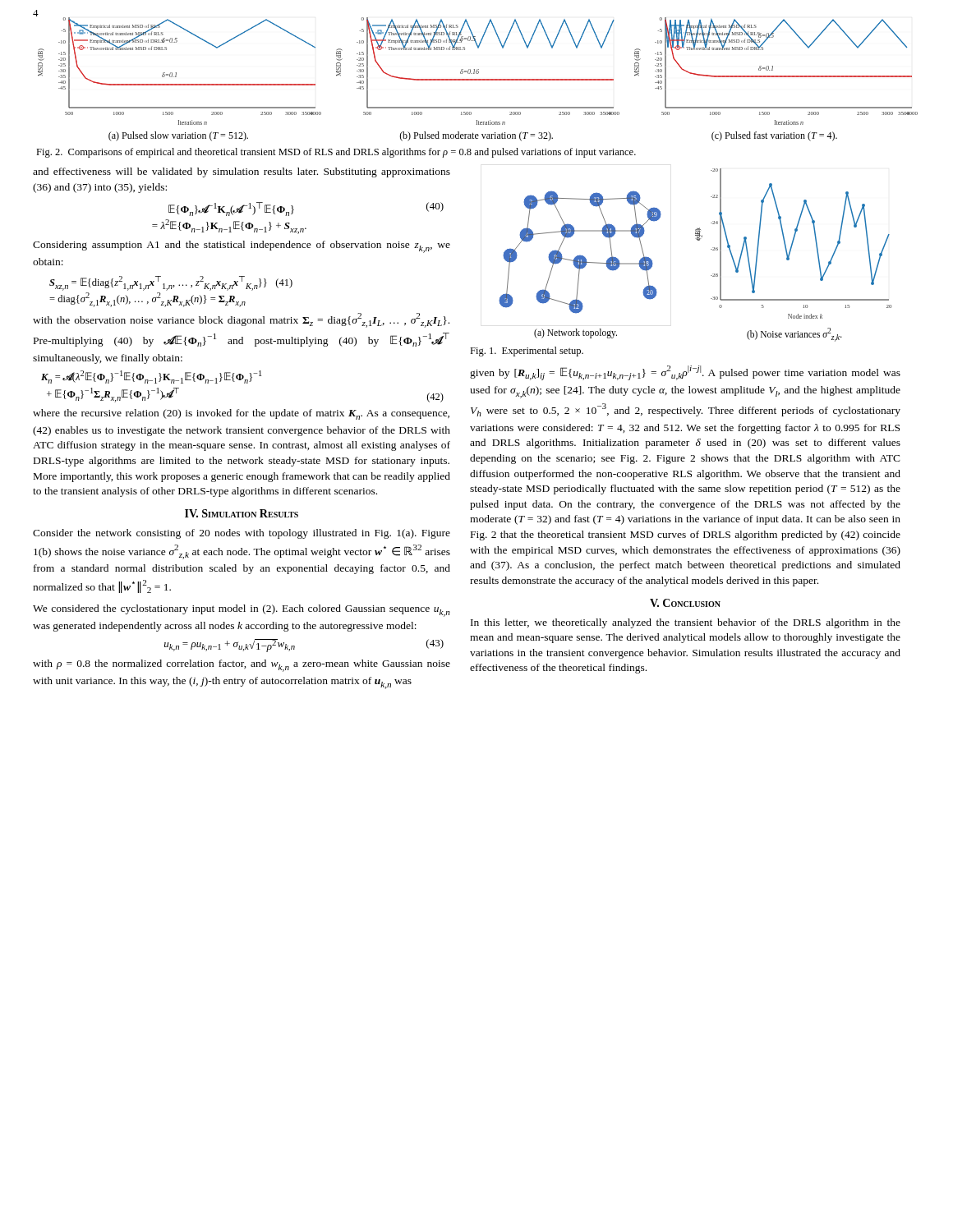This screenshot has height=1232, width=953.
Task: Point to the region starting "Fig. 1. Experimental setup."
Action: coord(527,351)
